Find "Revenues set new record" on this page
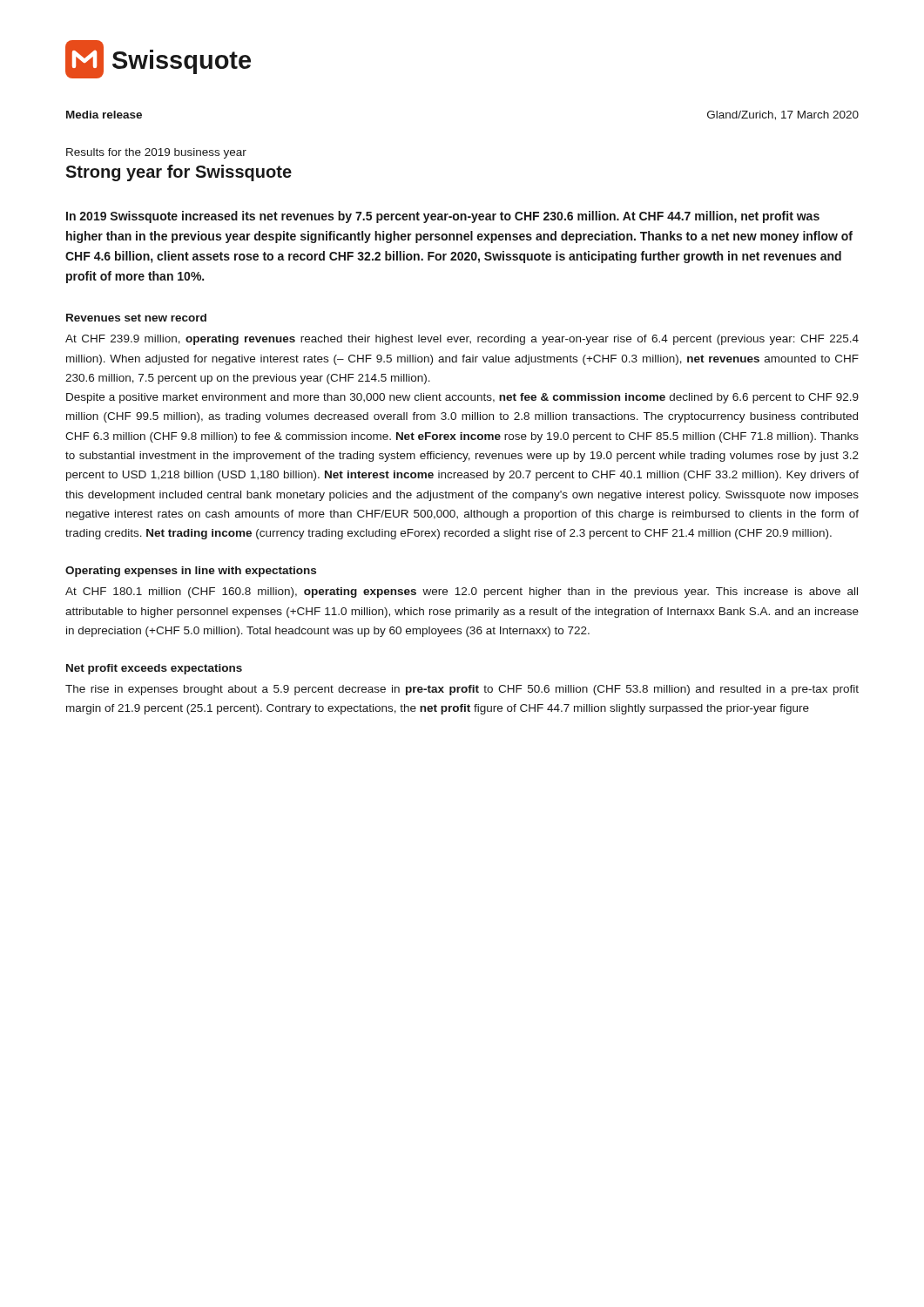 (x=136, y=318)
